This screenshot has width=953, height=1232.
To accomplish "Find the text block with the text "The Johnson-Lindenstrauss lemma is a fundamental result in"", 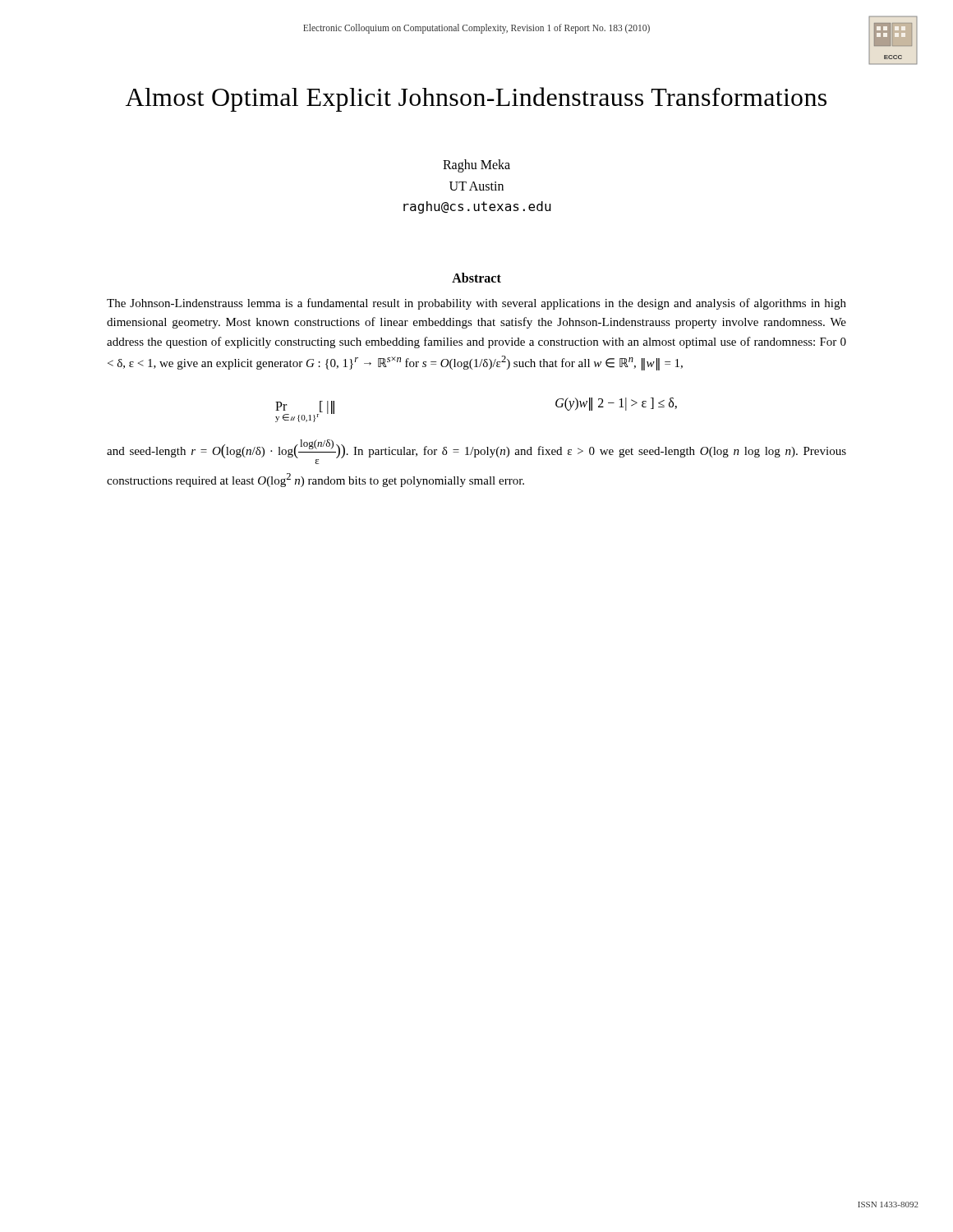I will [x=476, y=333].
